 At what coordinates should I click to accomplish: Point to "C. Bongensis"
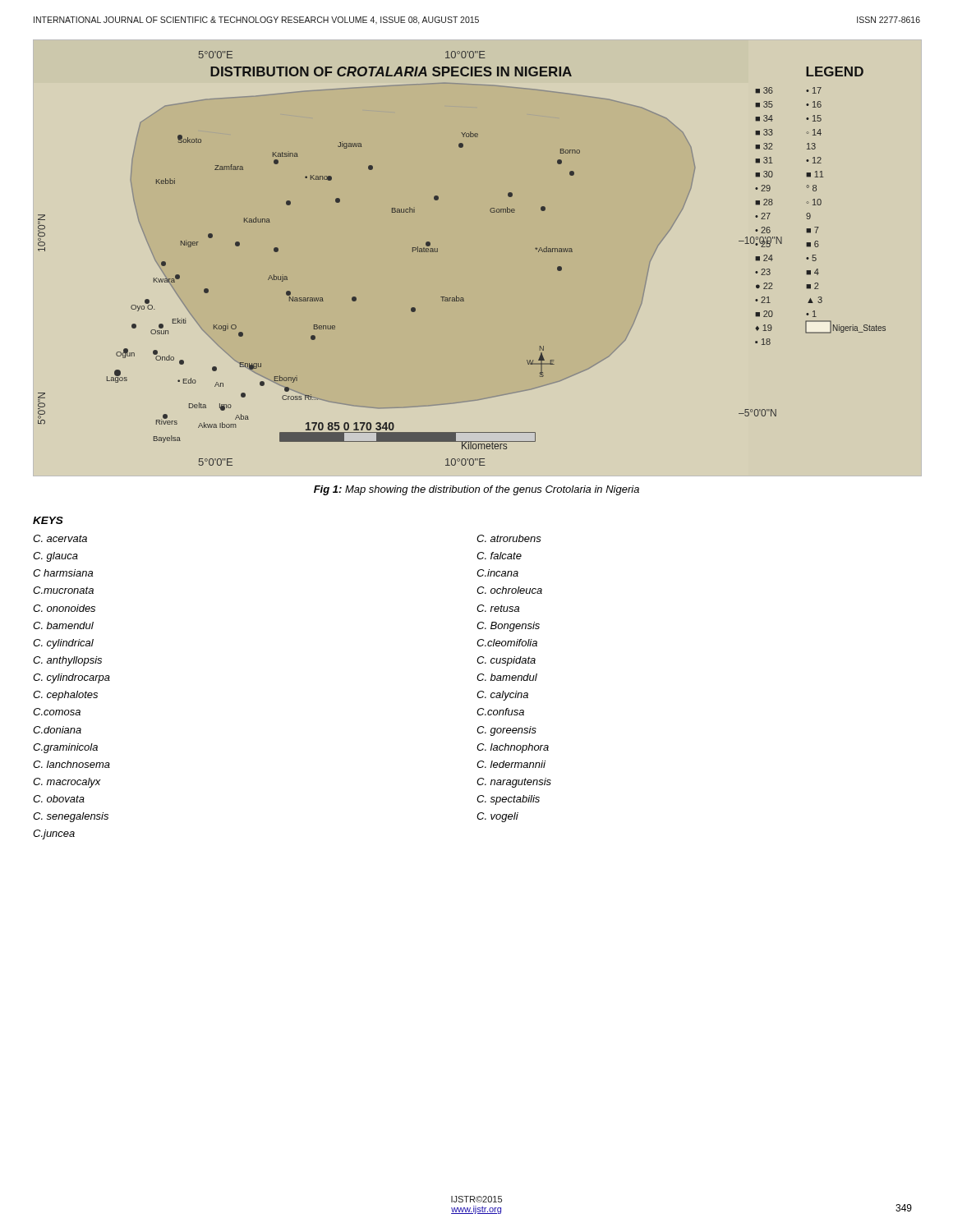(x=508, y=625)
